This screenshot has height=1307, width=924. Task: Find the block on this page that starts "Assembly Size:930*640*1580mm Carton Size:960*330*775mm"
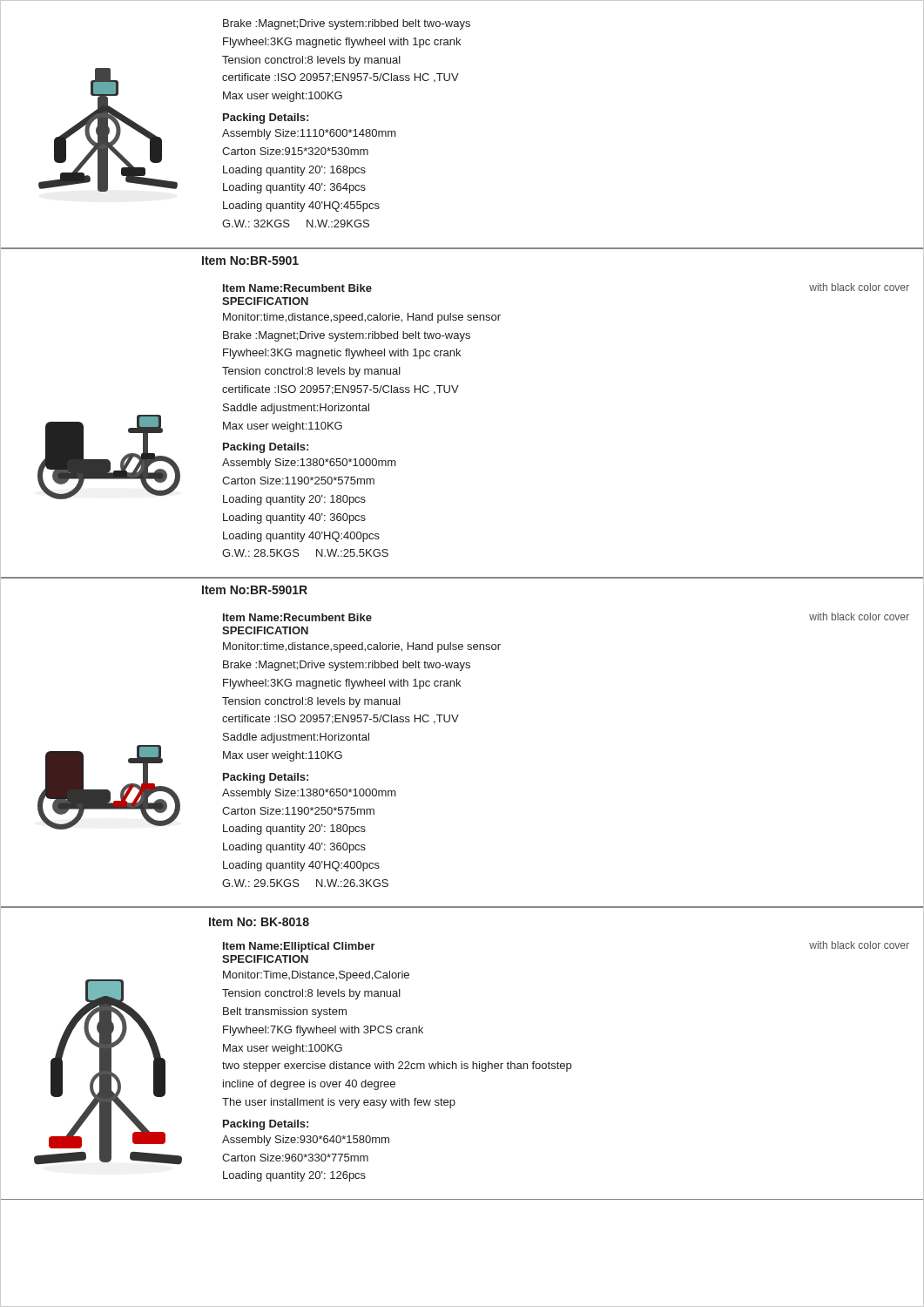coord(306,1157)
